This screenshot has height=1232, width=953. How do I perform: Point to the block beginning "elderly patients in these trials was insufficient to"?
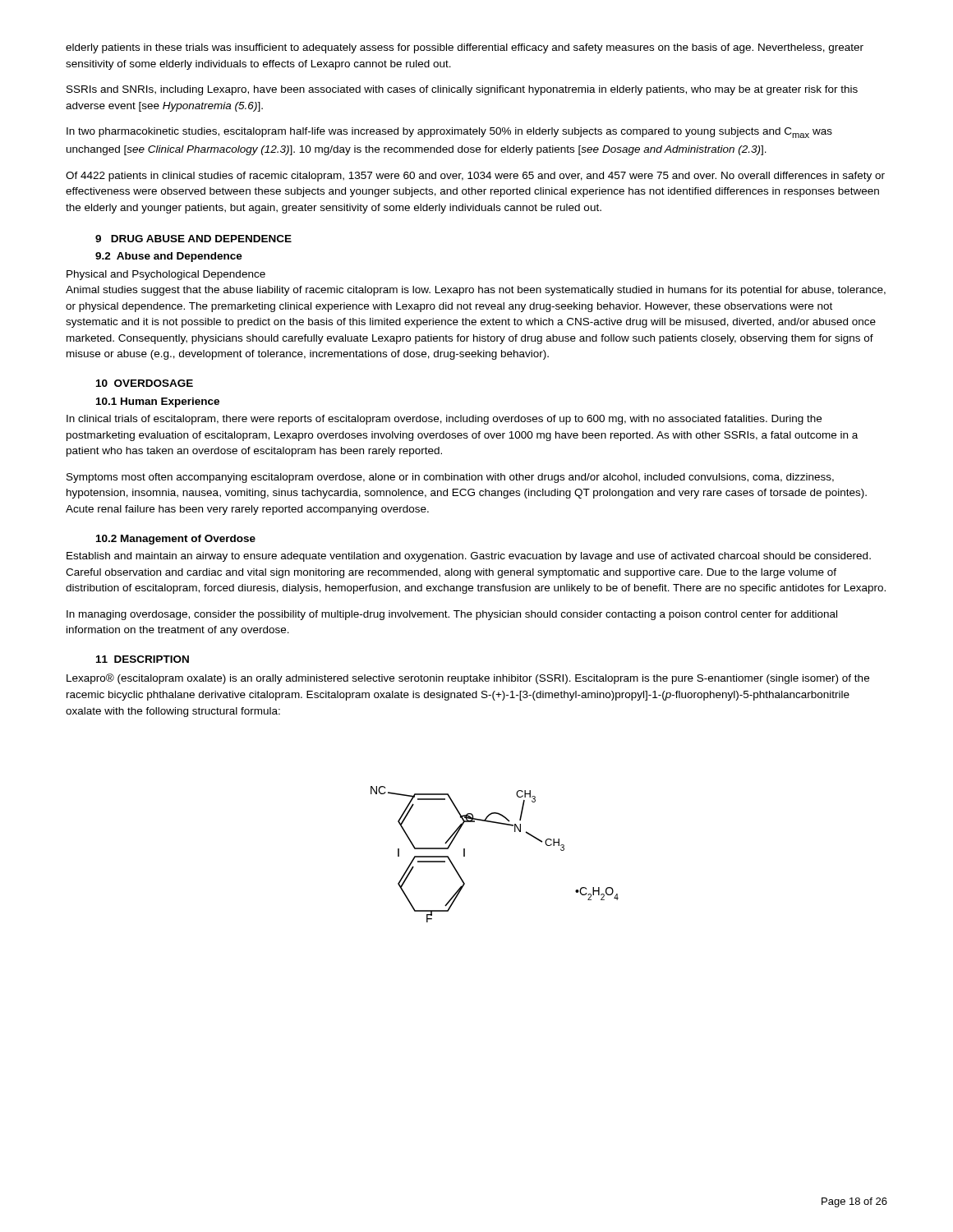coord(476,56)
